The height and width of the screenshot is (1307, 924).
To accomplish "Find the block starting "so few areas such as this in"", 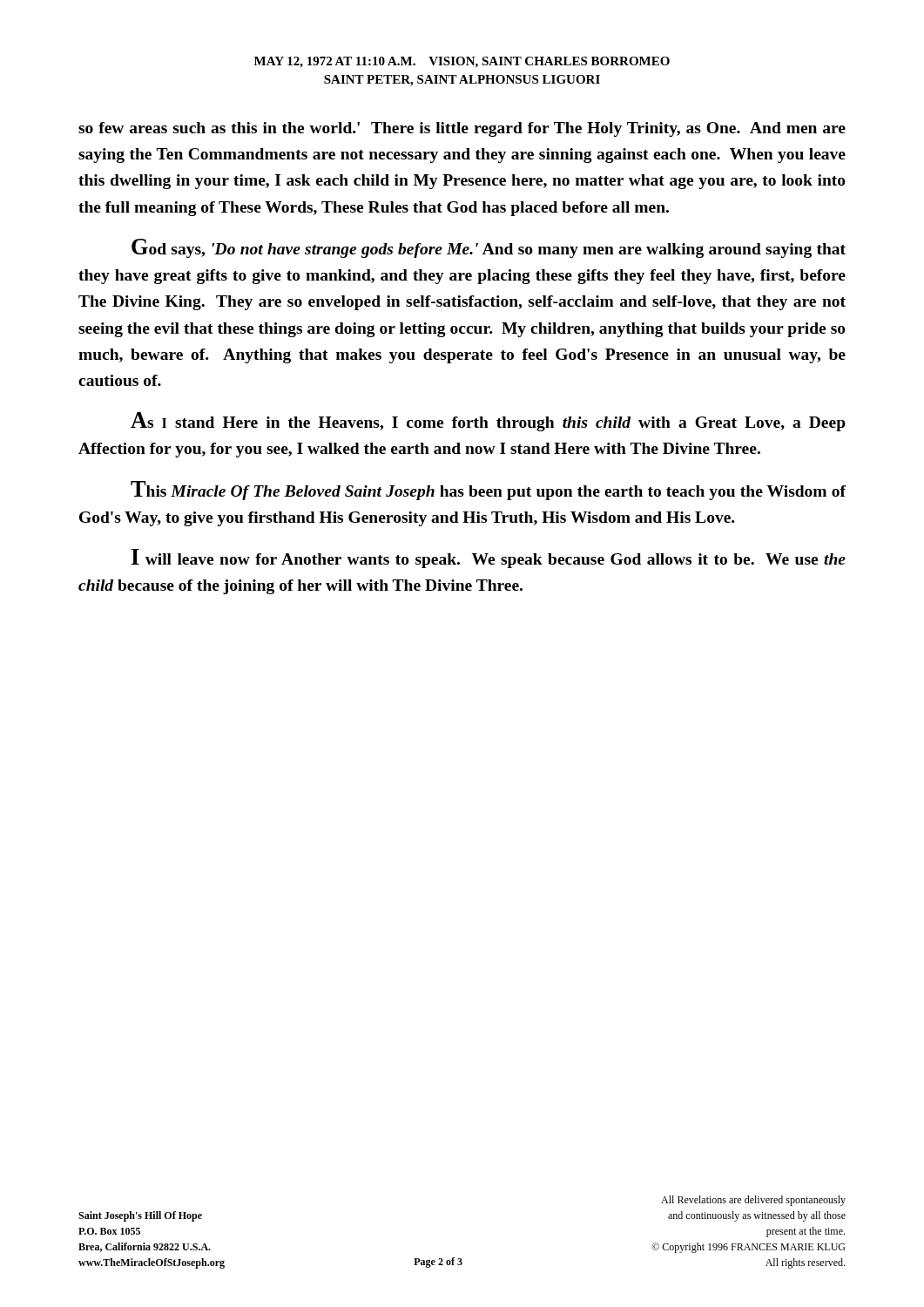I will pos(462,167).
